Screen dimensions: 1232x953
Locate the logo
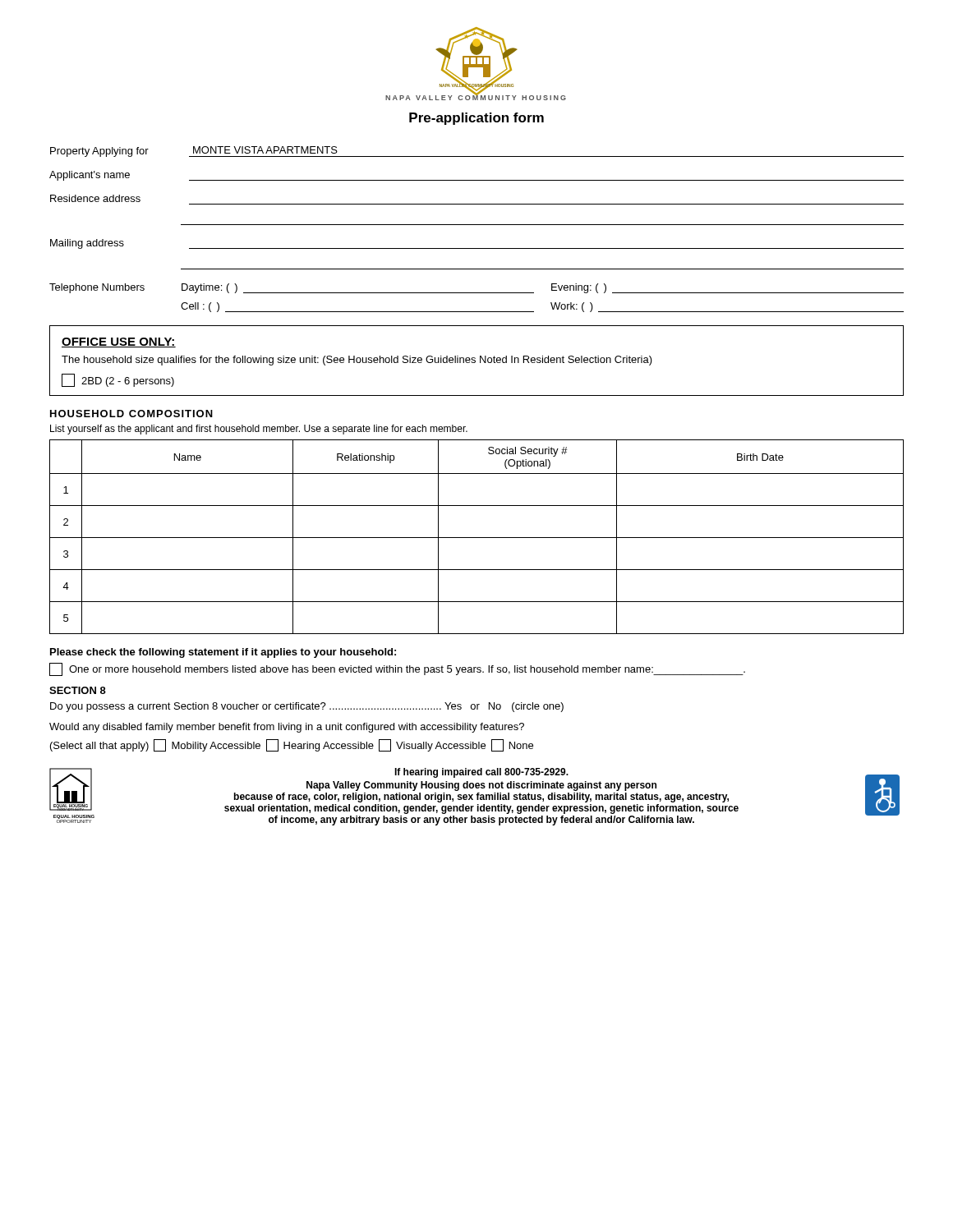tap(476, 63)
